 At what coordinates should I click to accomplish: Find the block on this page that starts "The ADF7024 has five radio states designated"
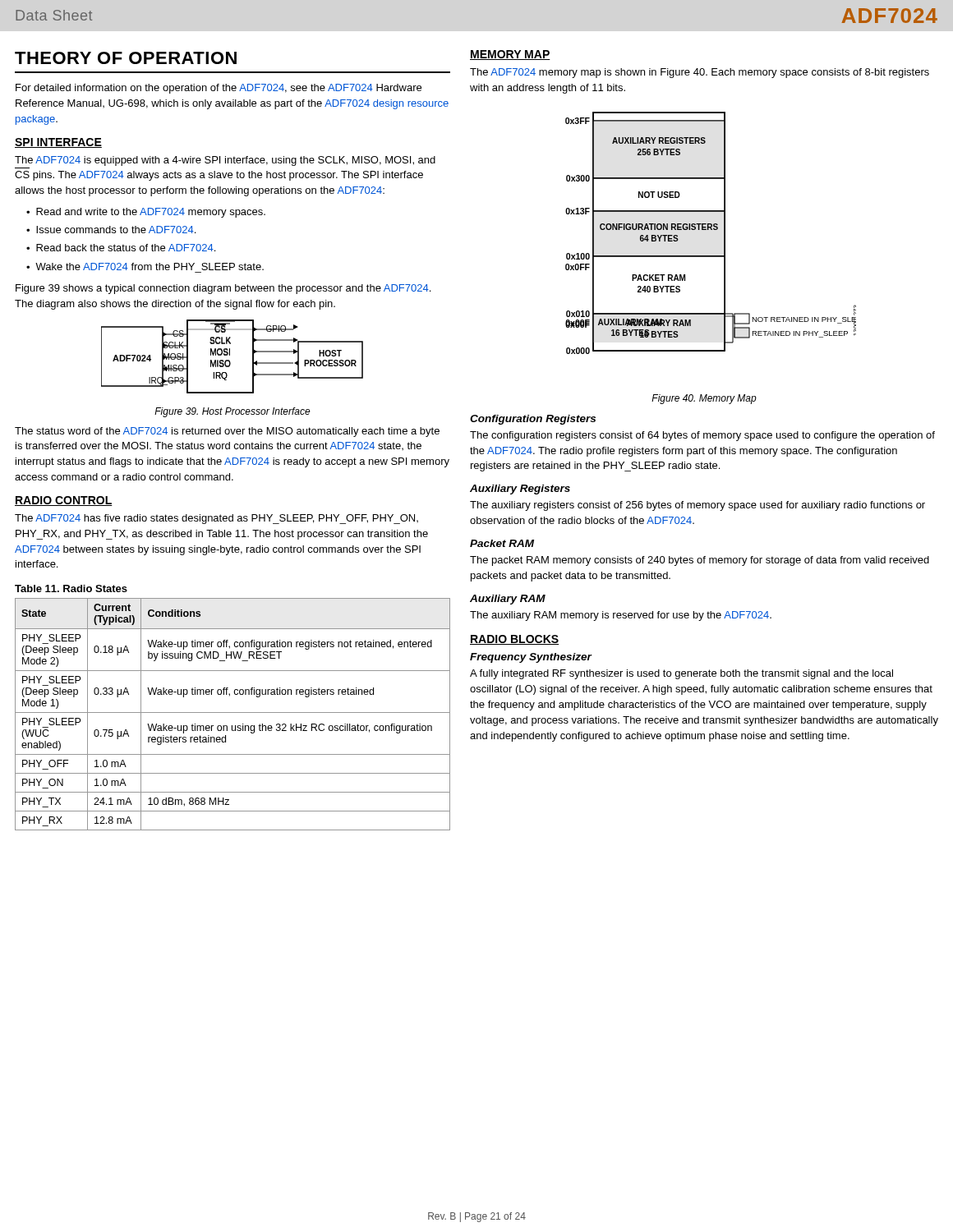click(x=221, y=541)
